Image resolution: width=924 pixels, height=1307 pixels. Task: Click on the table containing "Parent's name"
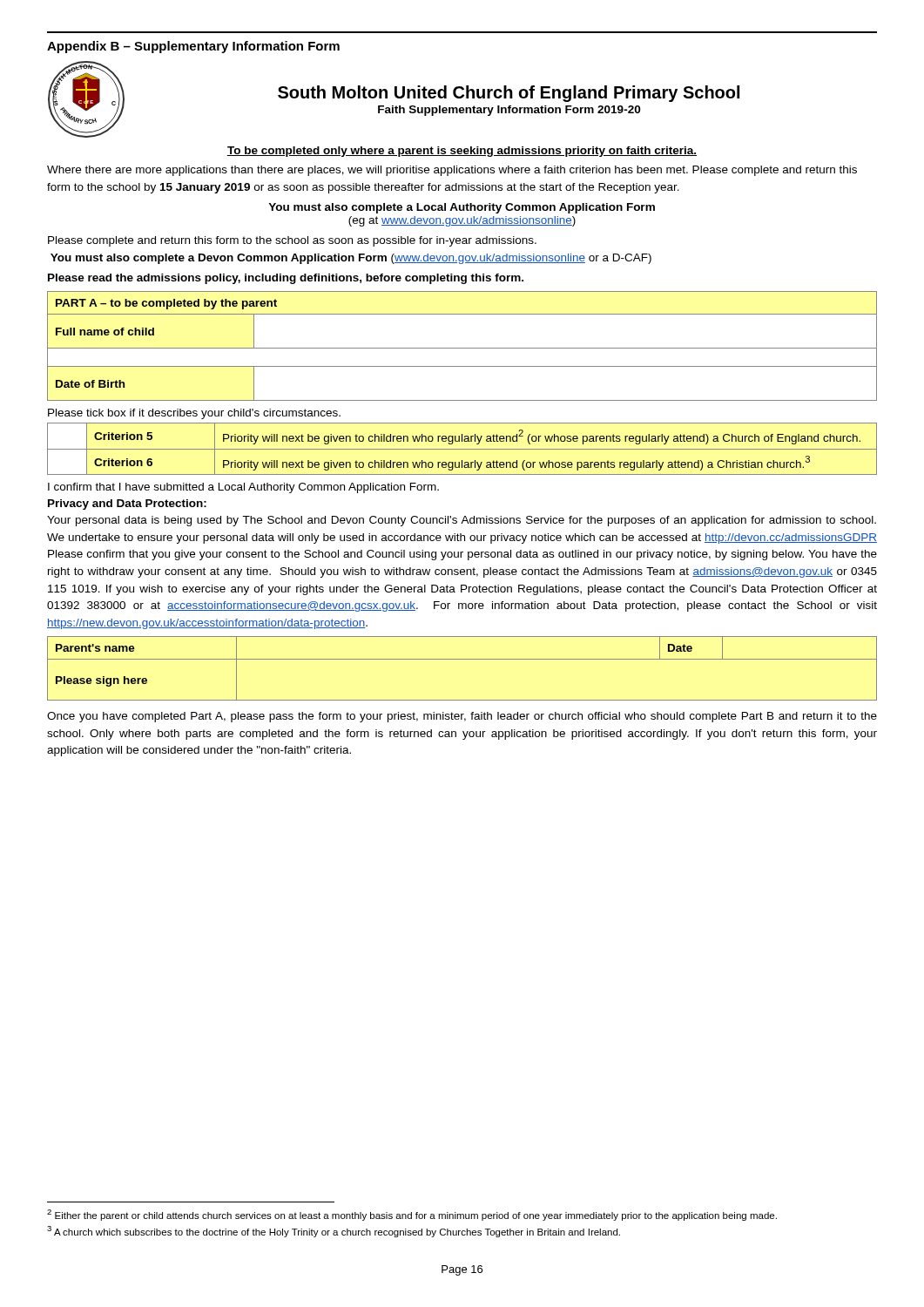click(462, 668)
